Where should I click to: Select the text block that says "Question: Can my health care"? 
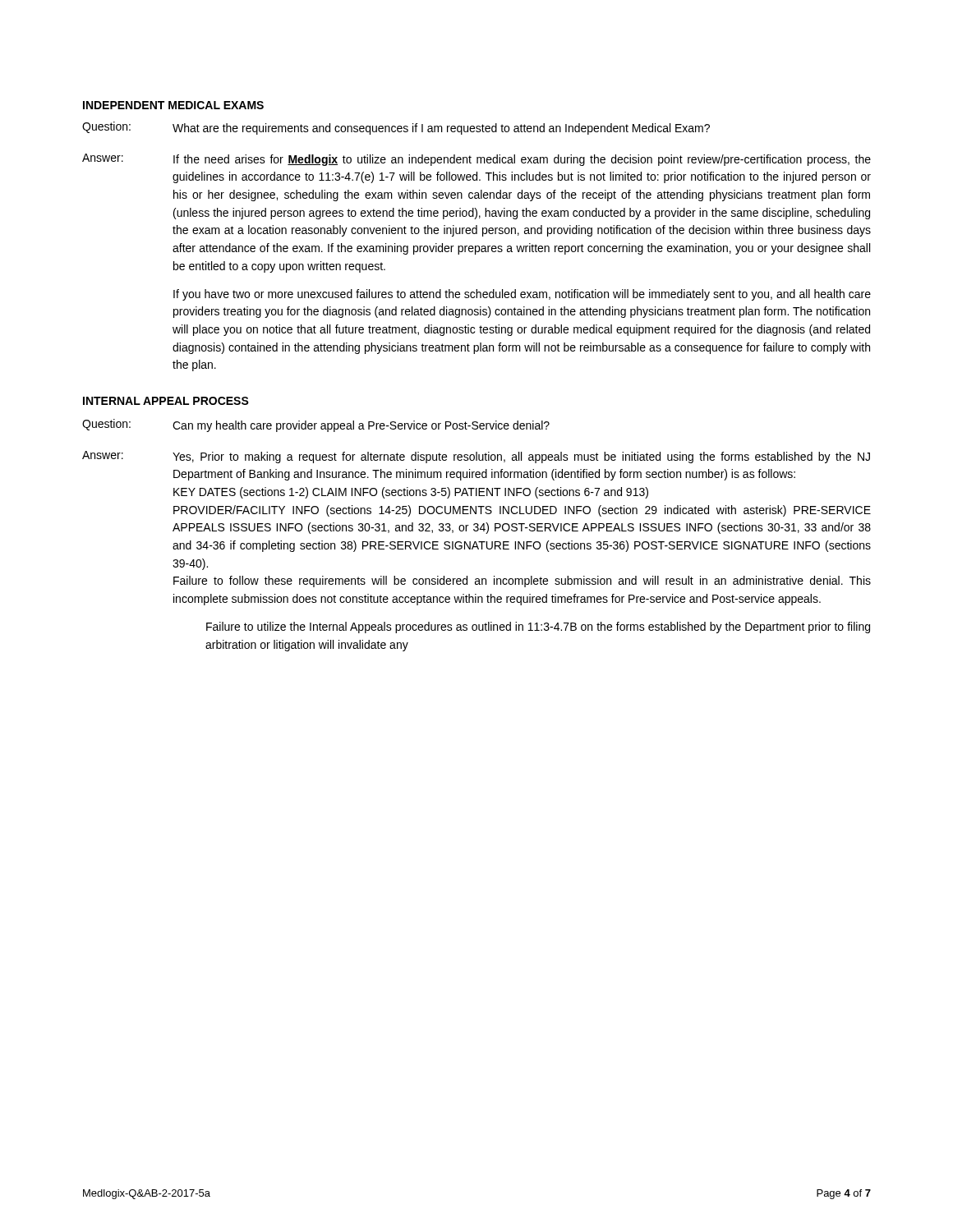476,426
